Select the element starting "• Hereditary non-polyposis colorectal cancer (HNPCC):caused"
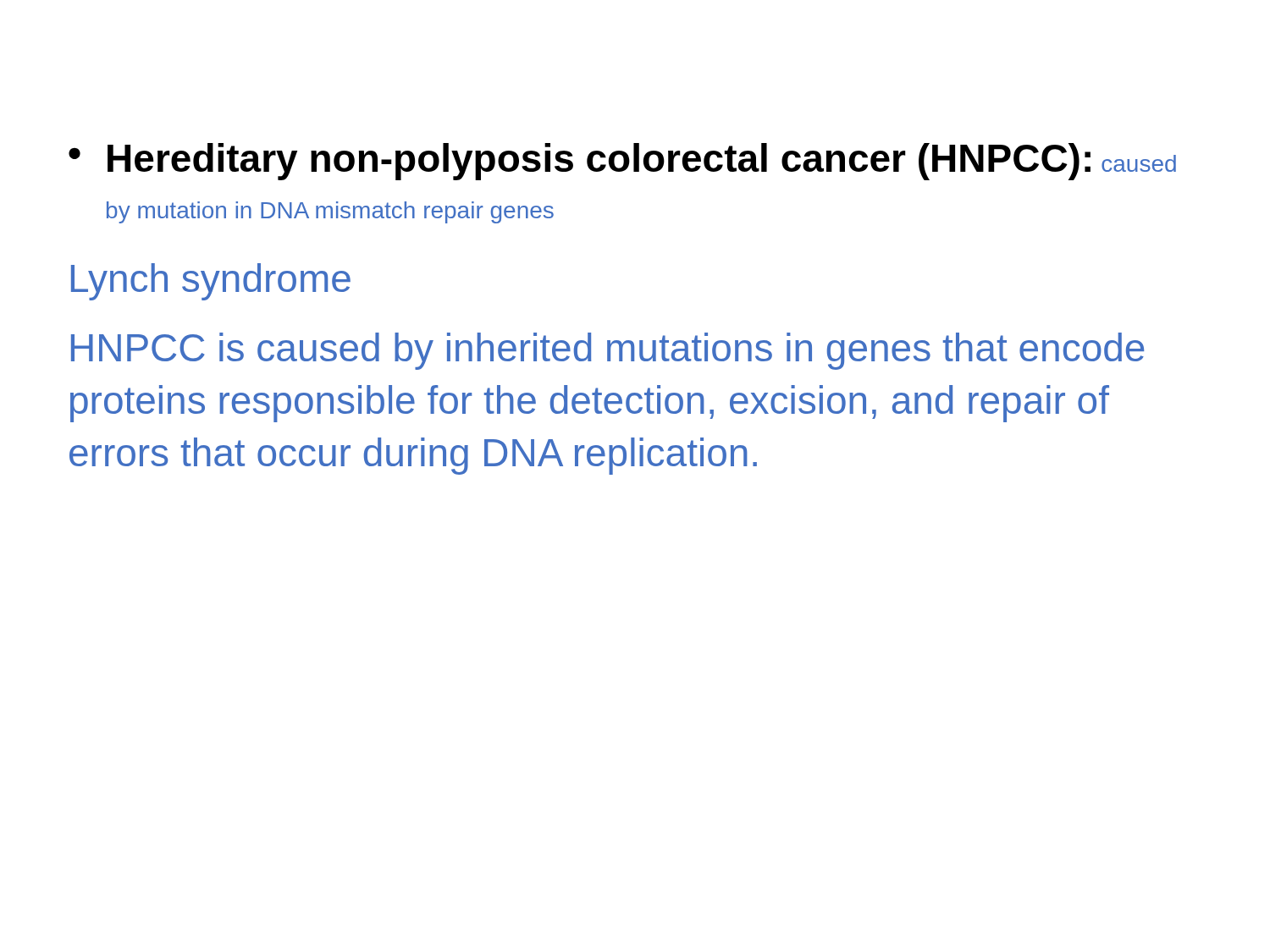This screenshot has width=1270, height=952. [x=635, y=182]
